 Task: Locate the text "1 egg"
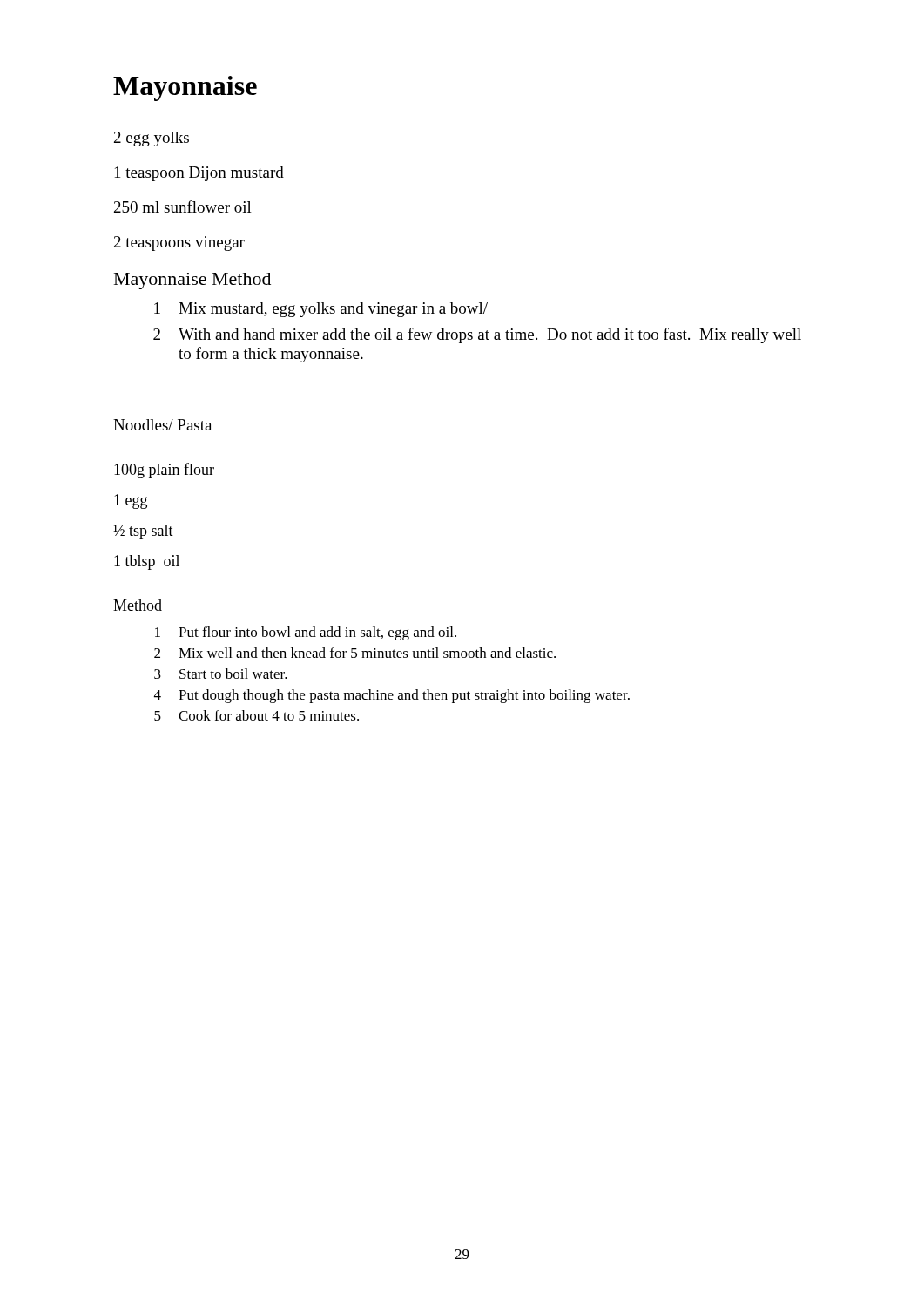coord(130,500)
